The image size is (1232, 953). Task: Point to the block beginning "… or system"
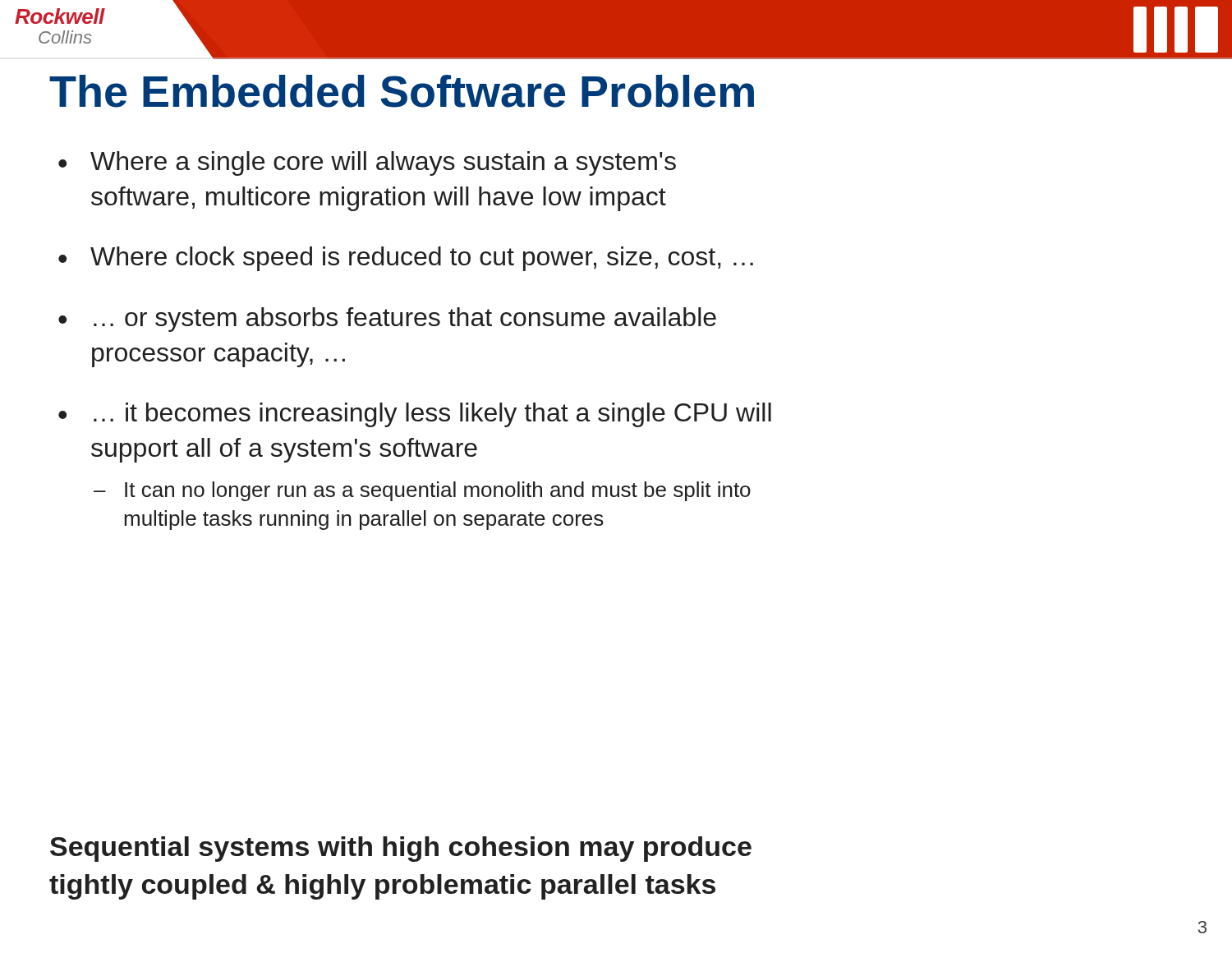(x=404, y=335)
